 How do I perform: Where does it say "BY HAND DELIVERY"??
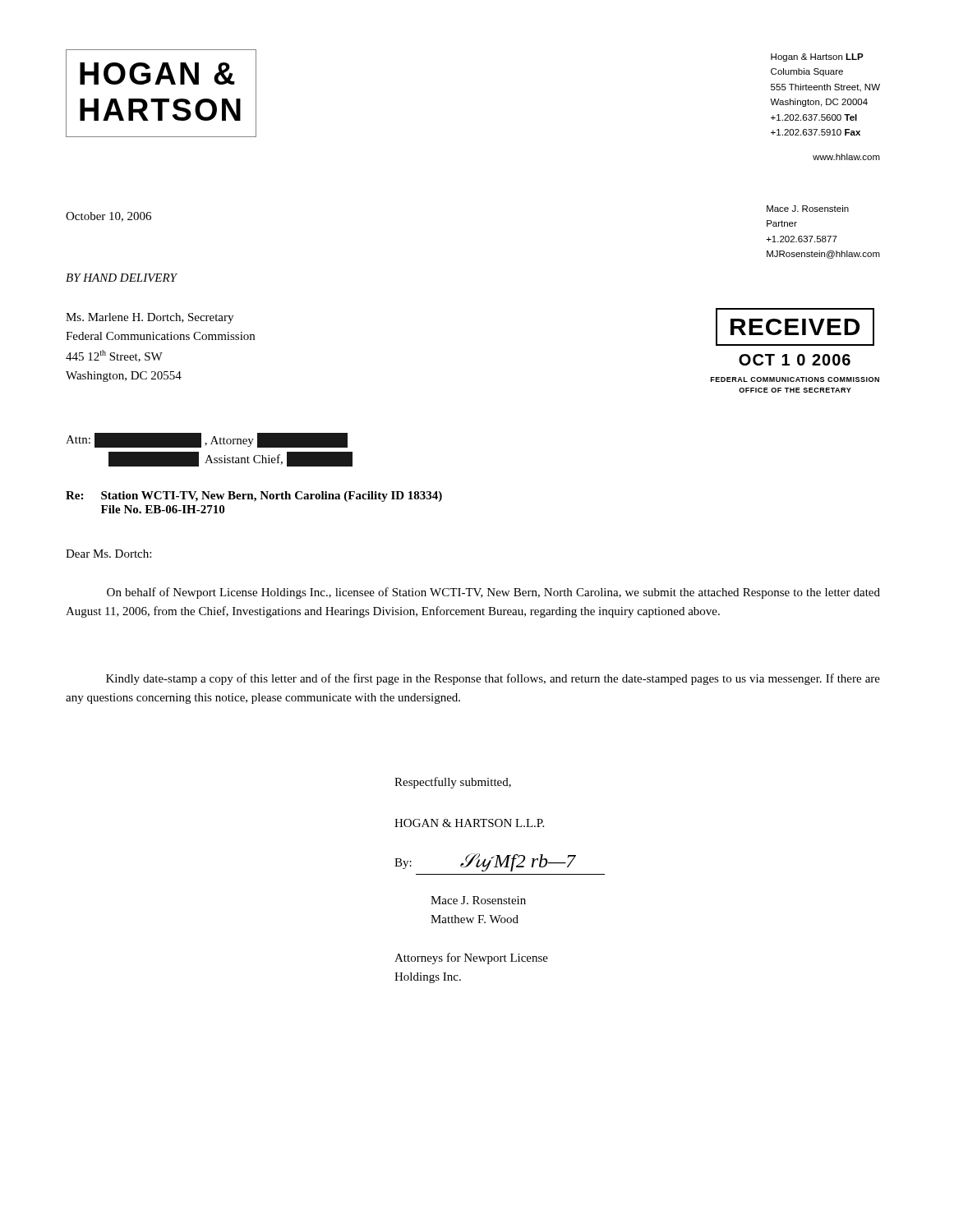(x=121, y=278)
